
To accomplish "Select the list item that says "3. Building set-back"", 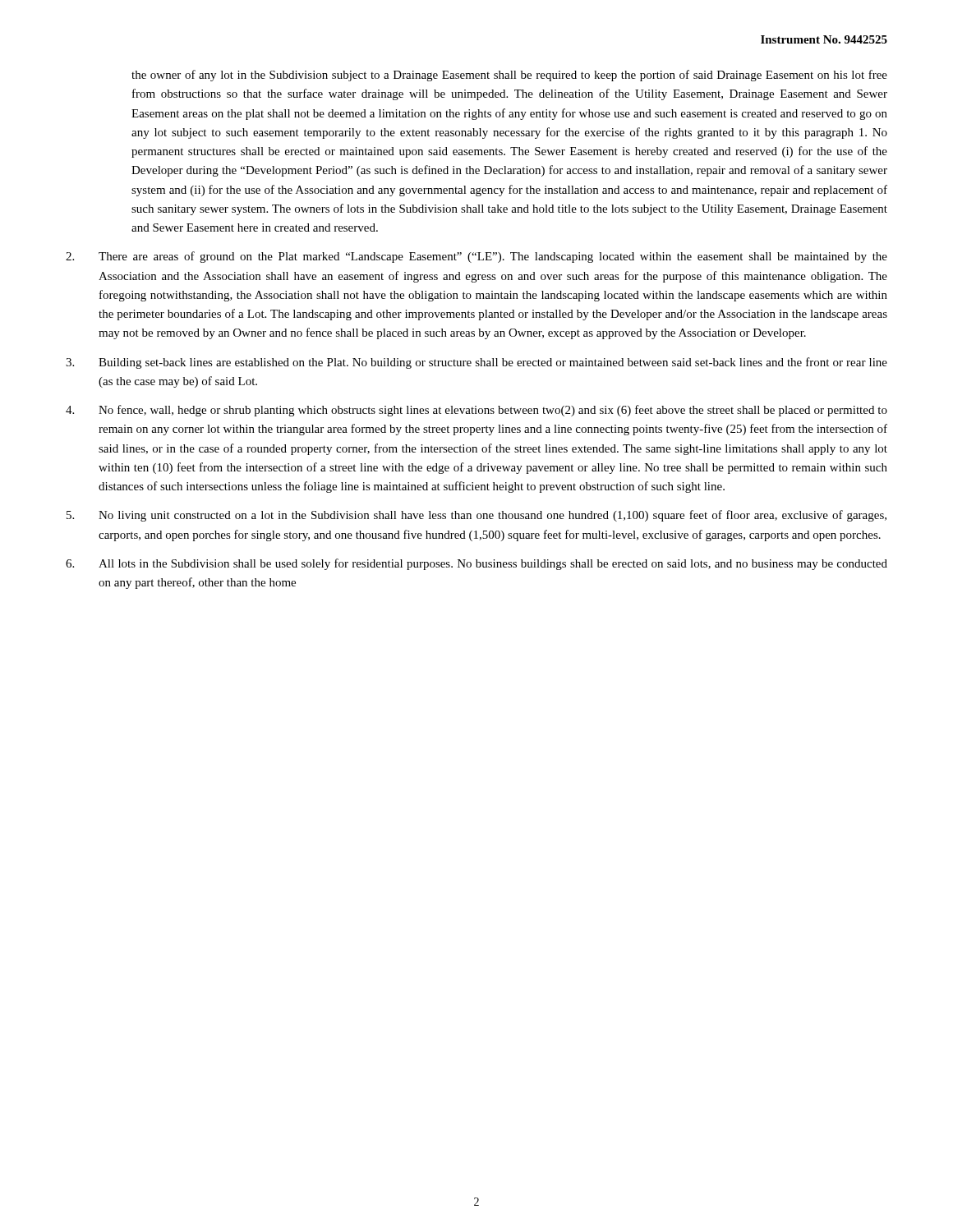I will coord(476,372).
